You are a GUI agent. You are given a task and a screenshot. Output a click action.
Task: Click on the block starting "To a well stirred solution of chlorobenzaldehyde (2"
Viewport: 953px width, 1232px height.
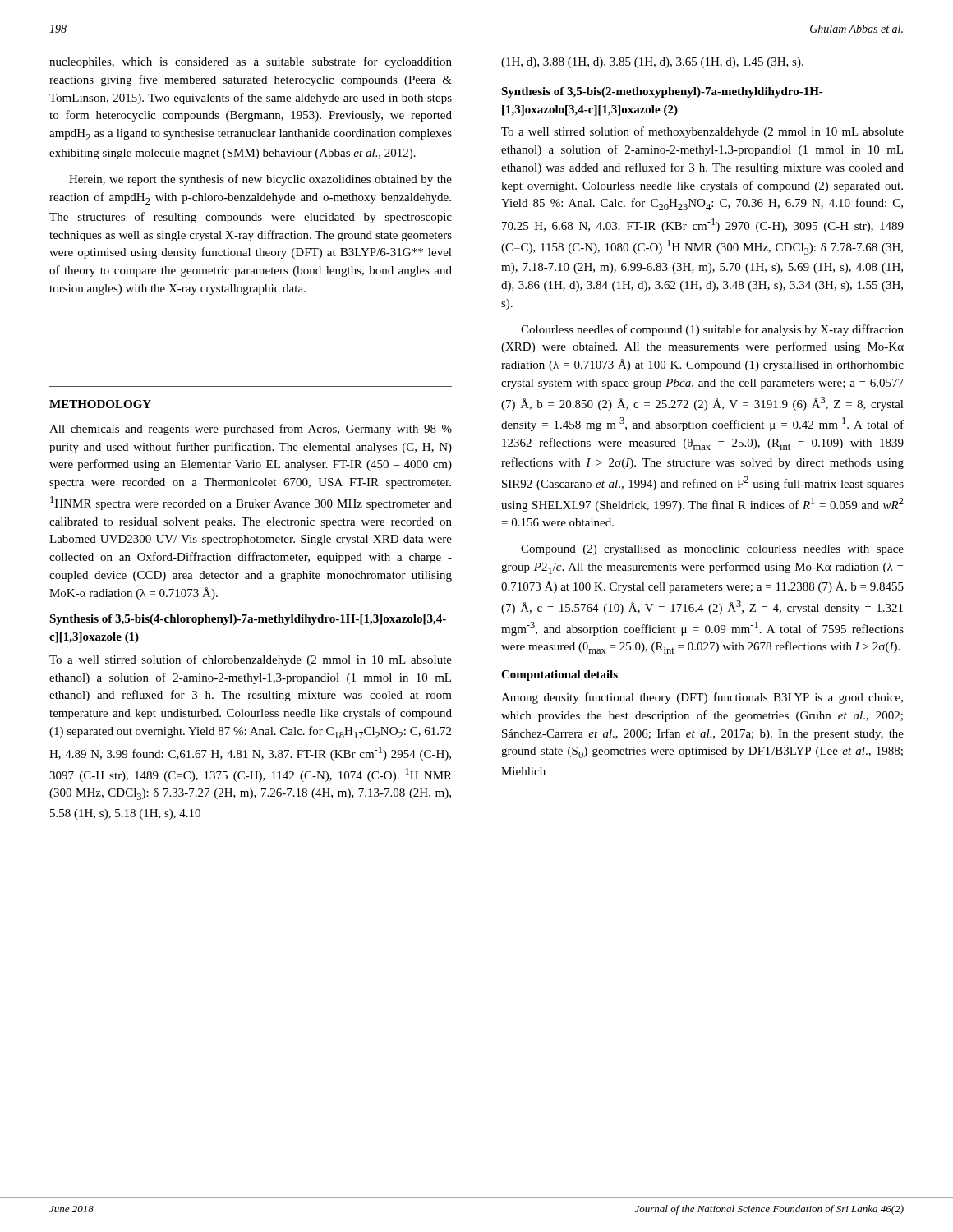click(251, 737)
